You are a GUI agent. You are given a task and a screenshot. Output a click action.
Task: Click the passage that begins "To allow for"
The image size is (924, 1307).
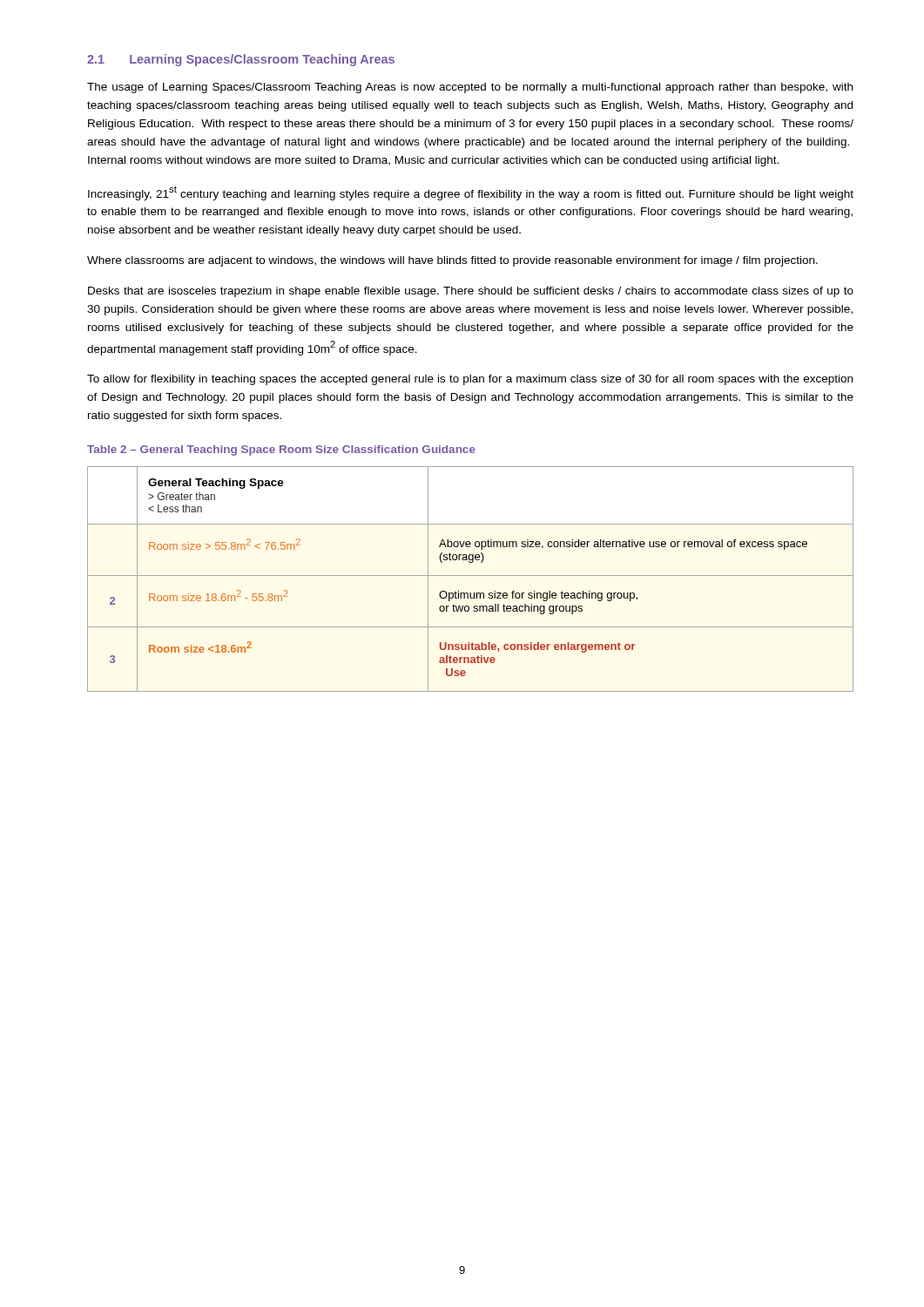470,397
